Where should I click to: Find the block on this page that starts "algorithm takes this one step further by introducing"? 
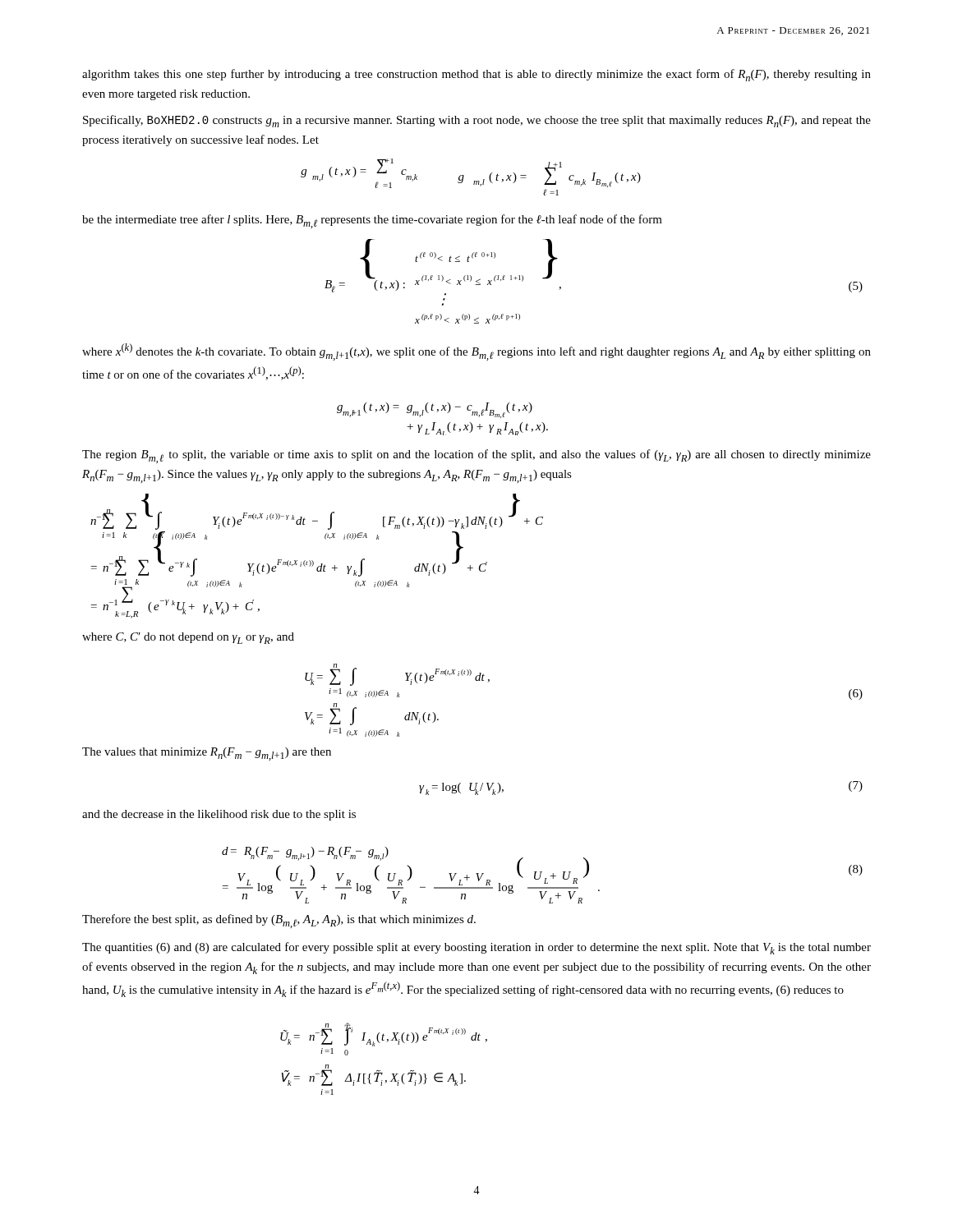pos(476,84)
